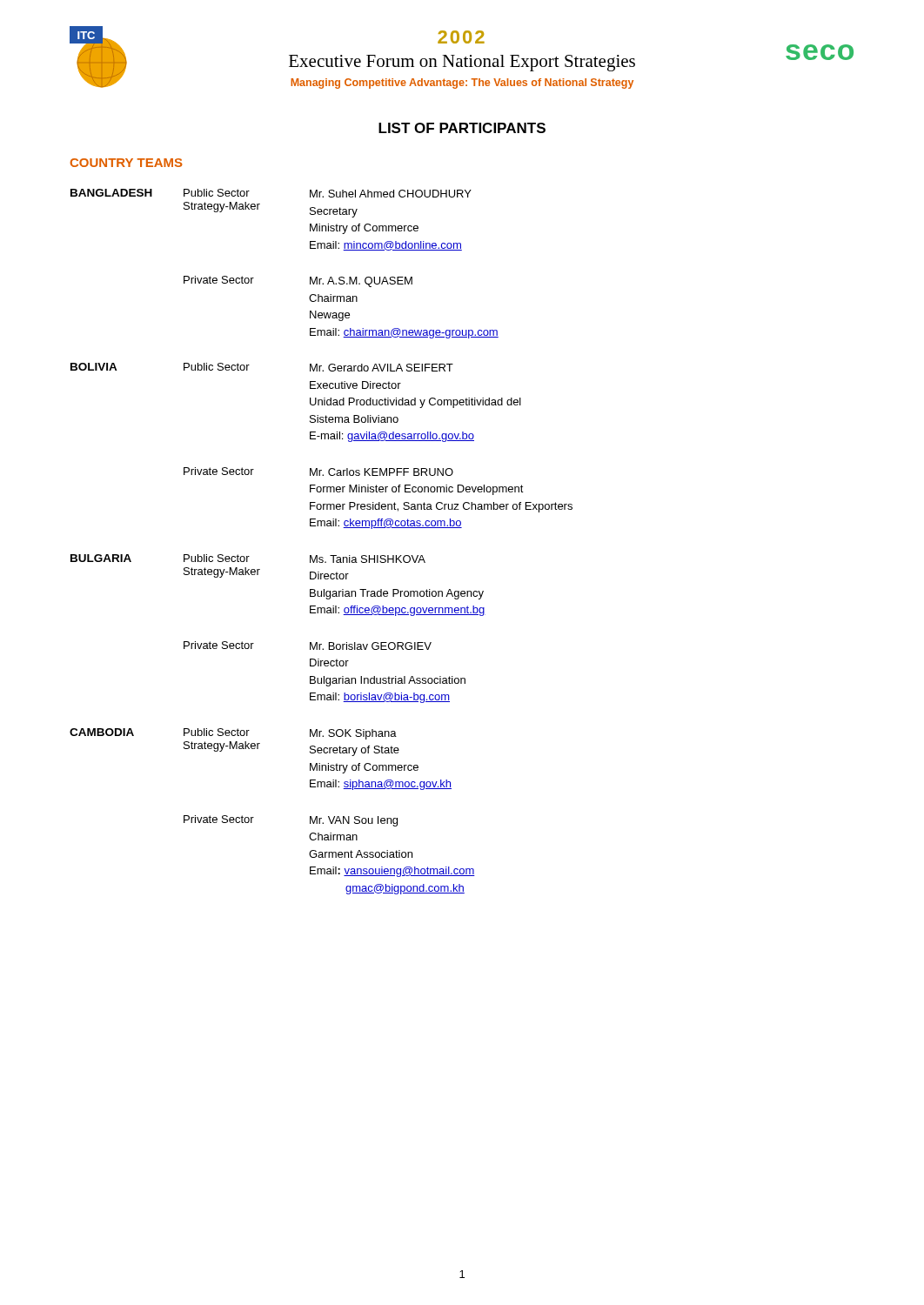Image resolution: width=924 pixels, height=1305 pixels.
Task: Point to the block beginning "BANGLADESH Public SectorStrategy-Maker Mr. Suhel Ahmed CHOUDHURY Secretary"
Action: (x=116, y=194)
